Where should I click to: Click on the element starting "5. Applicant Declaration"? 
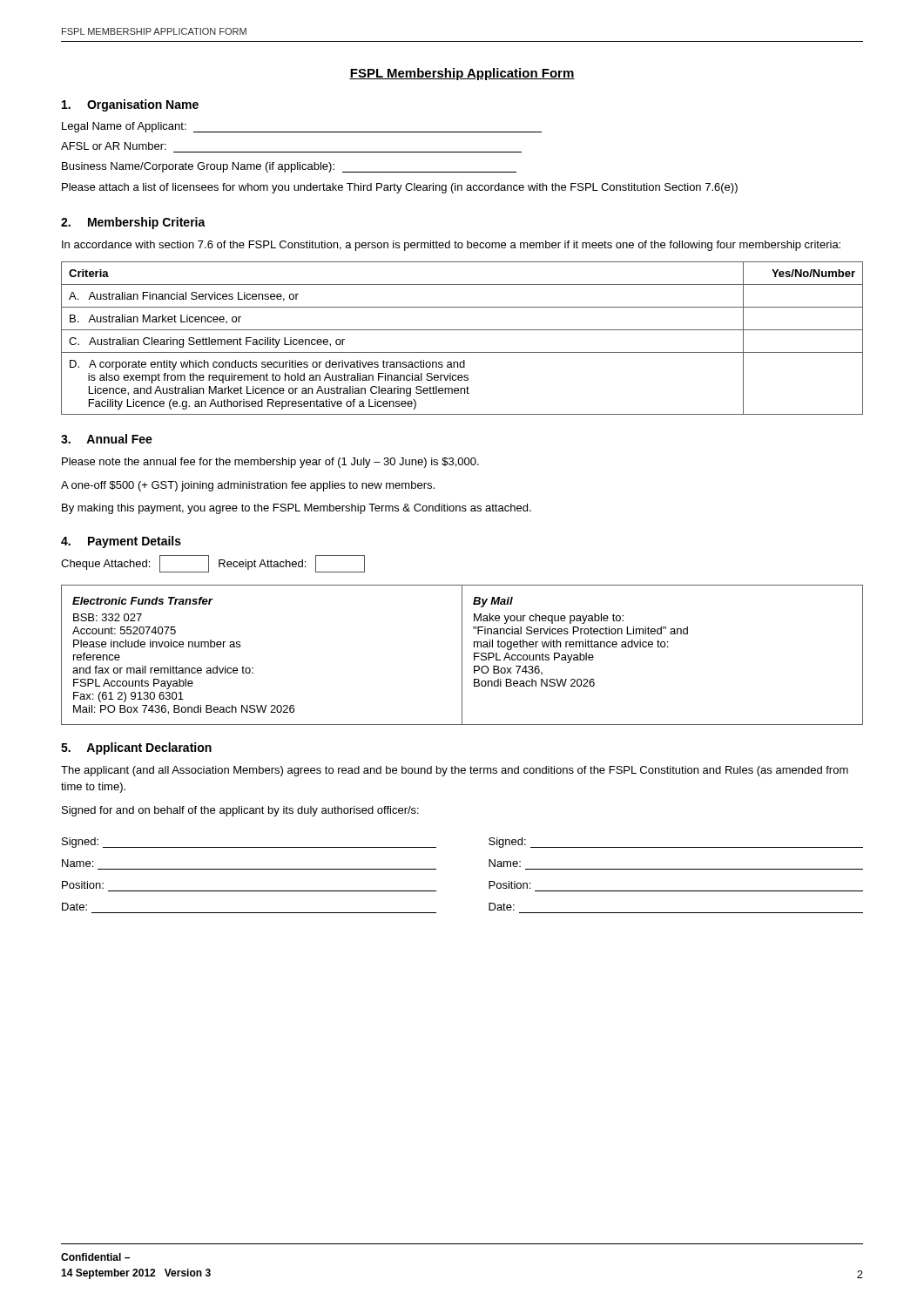(136, 747)
